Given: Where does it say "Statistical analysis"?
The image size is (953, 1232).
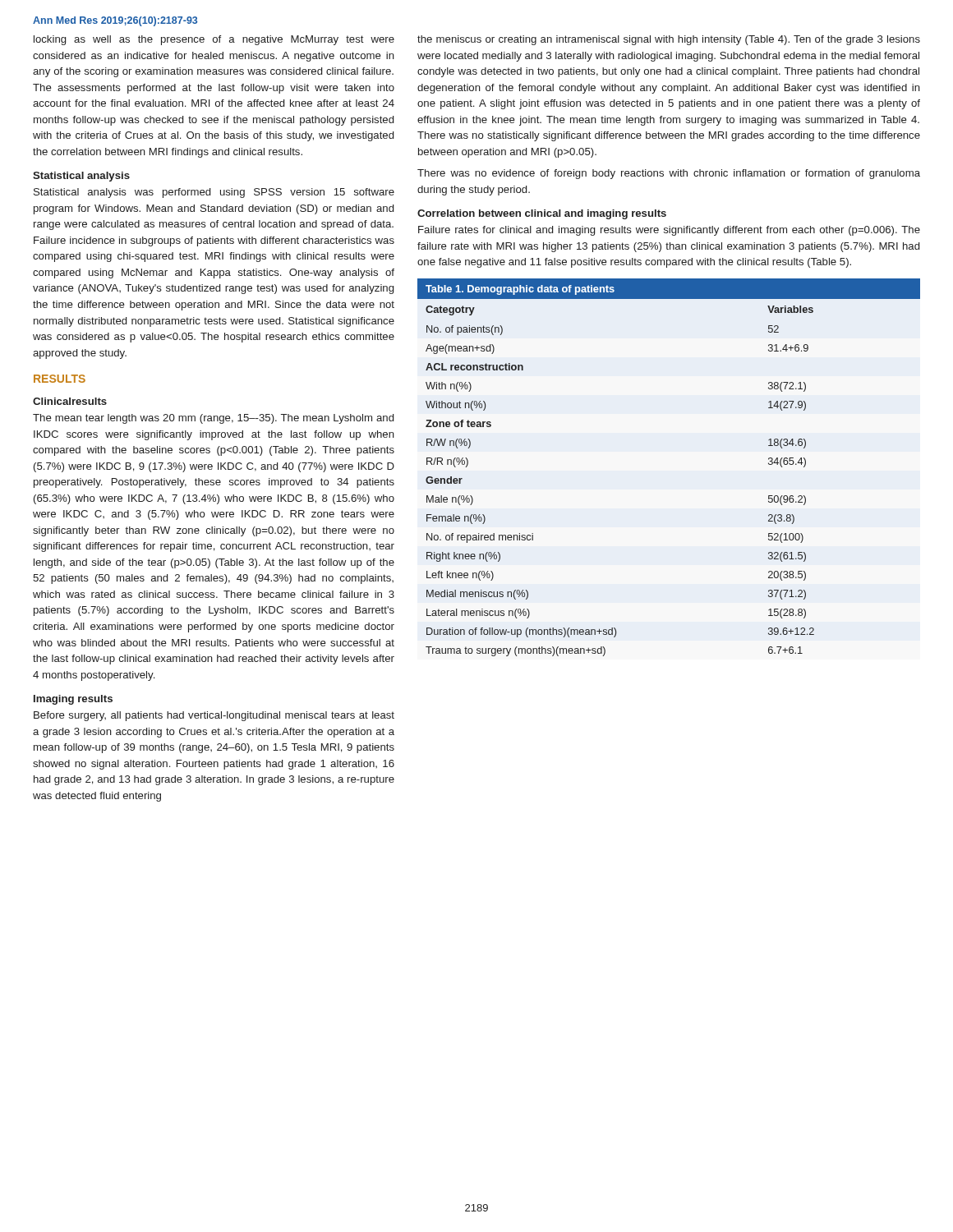Looking at the screenshot, I should pyautogui.click(x=81, y=176).
